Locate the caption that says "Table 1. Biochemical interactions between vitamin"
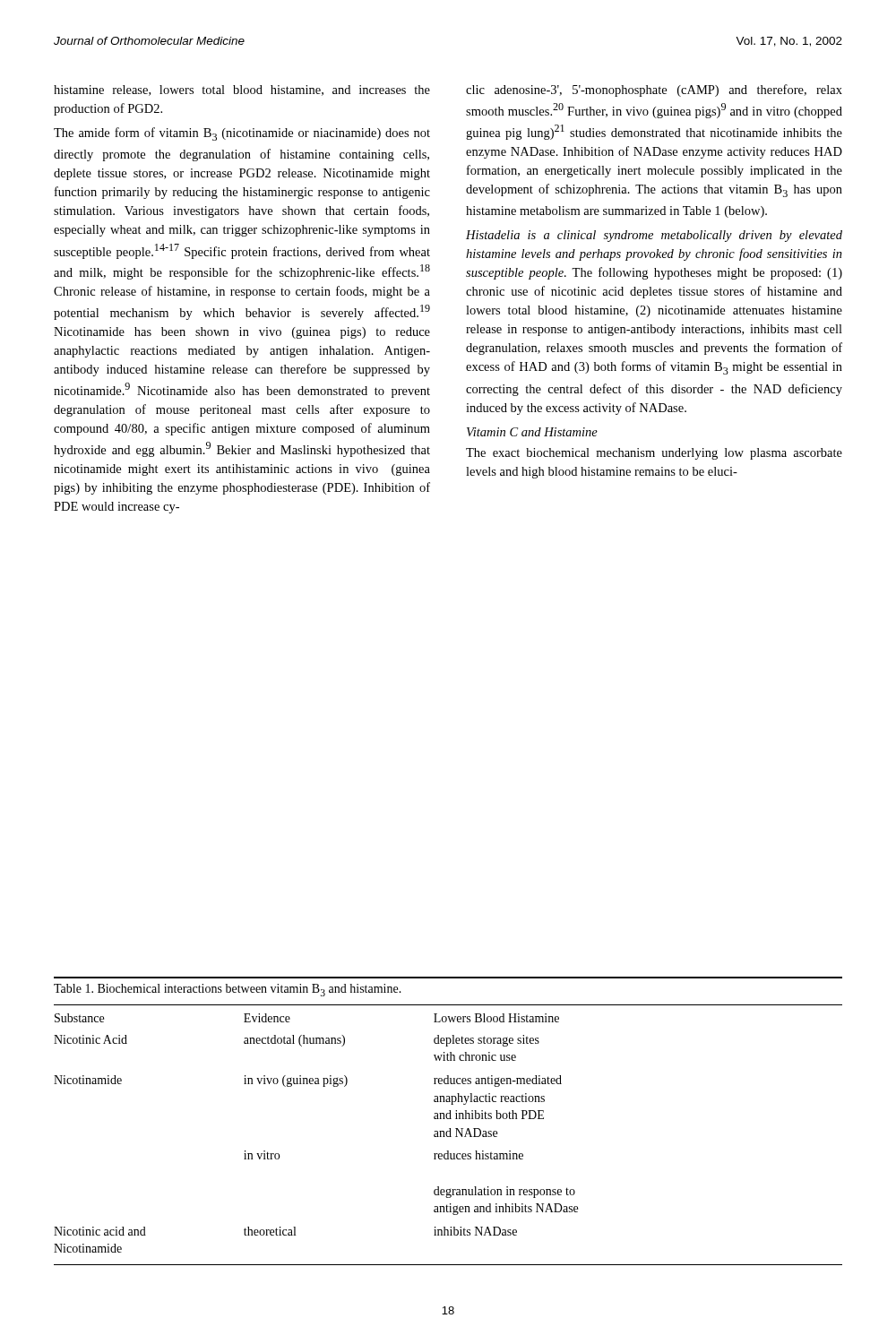The image size is (896, 1344). coord(228,990)
